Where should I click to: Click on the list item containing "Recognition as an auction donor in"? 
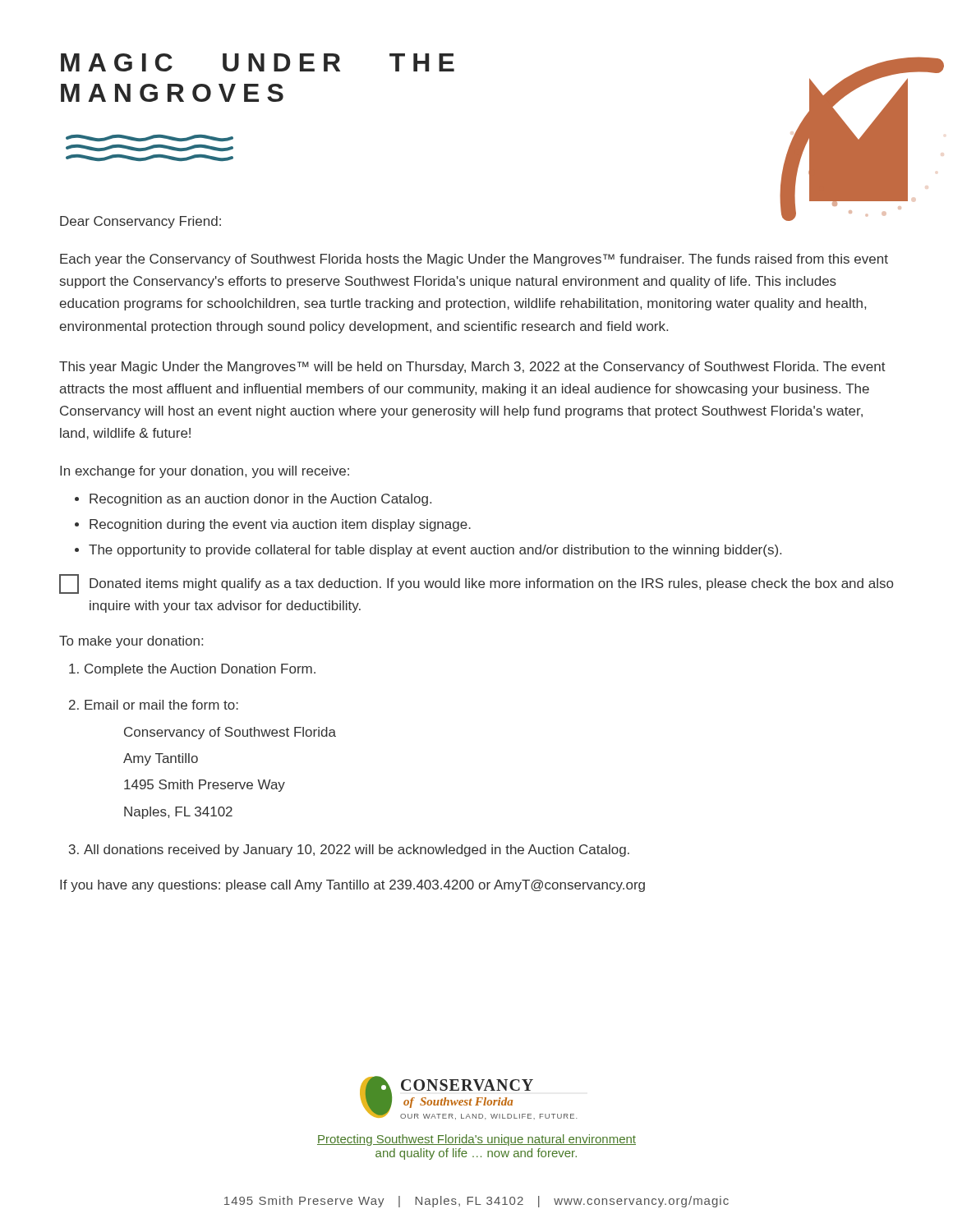tap(261, 499)
